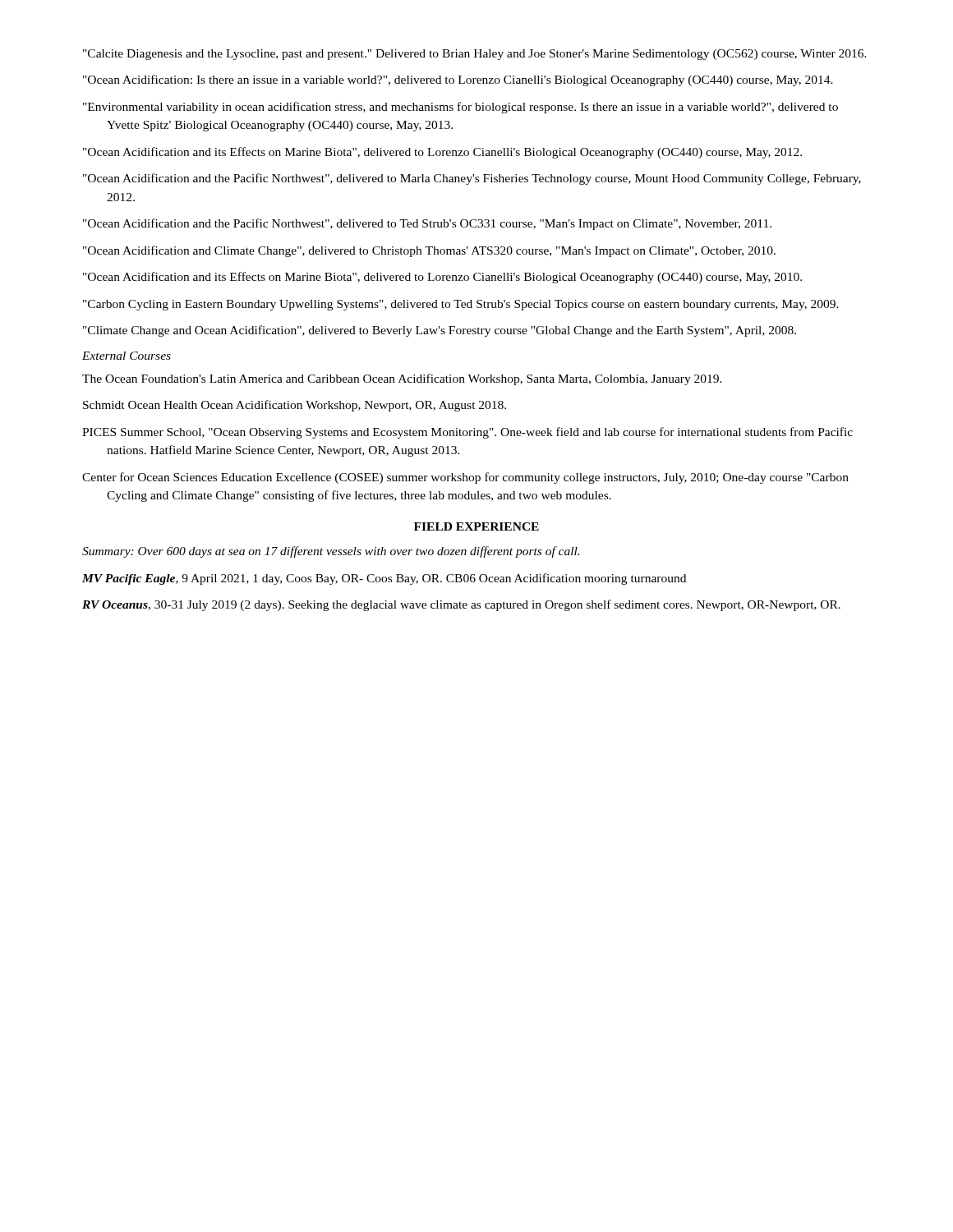Screen dimensions: 1232x953
Task: Point to the passage starting ""Environmental variability in ocean acidification stress,"
Action: tap(476, 116)
